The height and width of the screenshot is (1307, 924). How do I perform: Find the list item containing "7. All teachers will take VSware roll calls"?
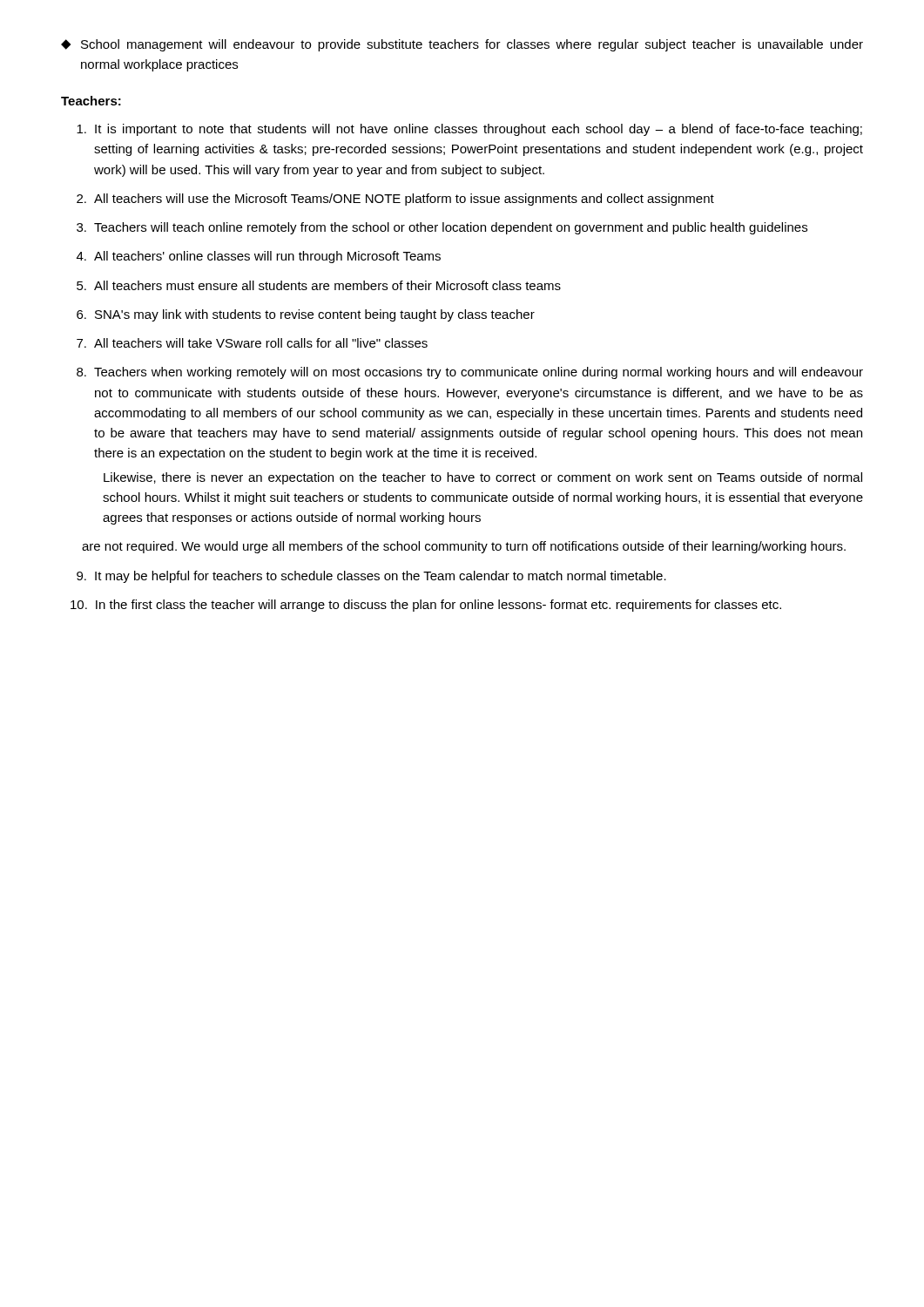coord(252,343)
